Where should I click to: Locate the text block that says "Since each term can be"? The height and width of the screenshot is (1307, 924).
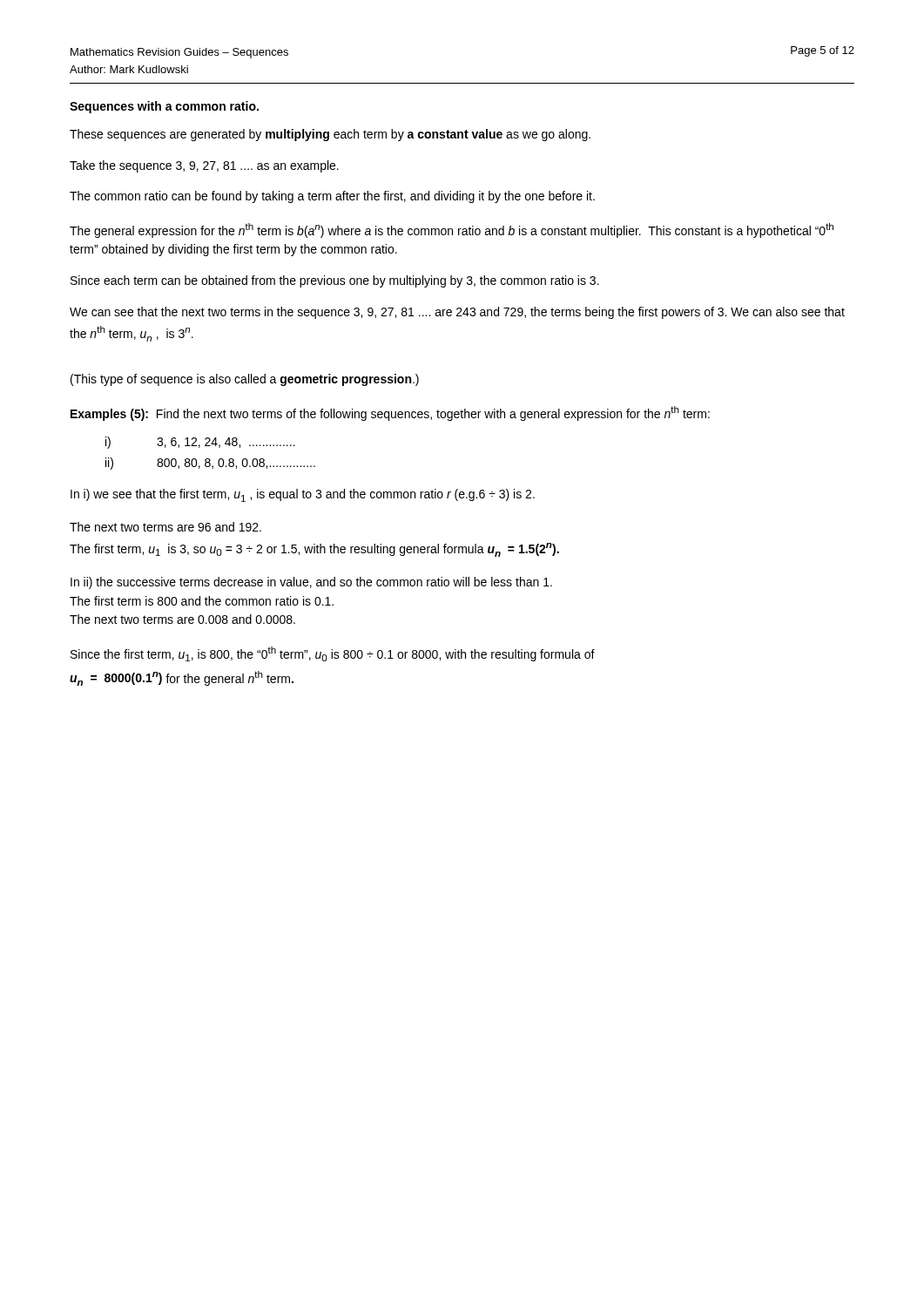pyautogui.click(x=335, y=281)
